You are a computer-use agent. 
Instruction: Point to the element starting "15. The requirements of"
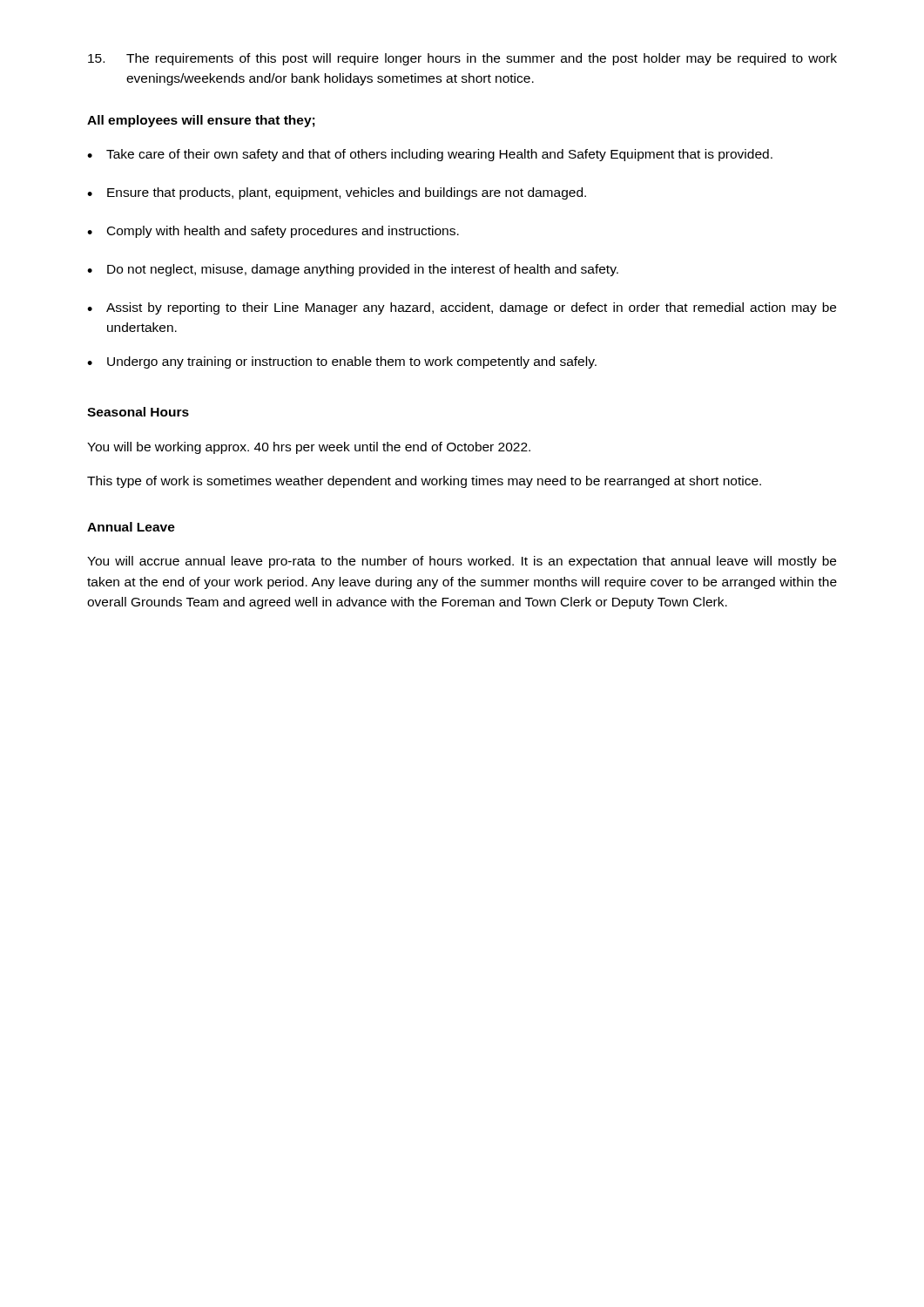pyautogui.click(x=462, y=68)
